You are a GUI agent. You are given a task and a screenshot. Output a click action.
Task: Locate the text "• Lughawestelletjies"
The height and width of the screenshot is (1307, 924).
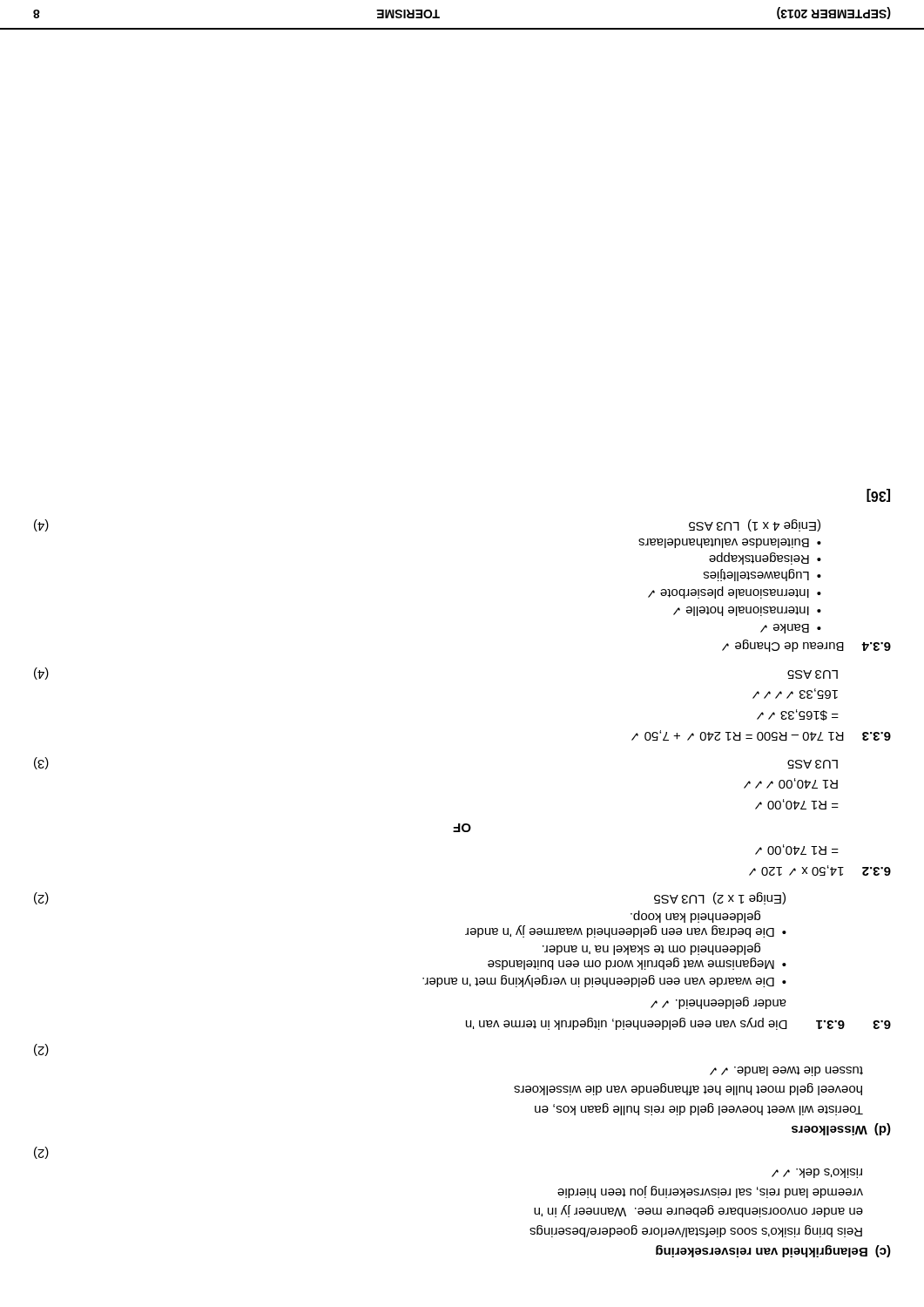point(762,577)
